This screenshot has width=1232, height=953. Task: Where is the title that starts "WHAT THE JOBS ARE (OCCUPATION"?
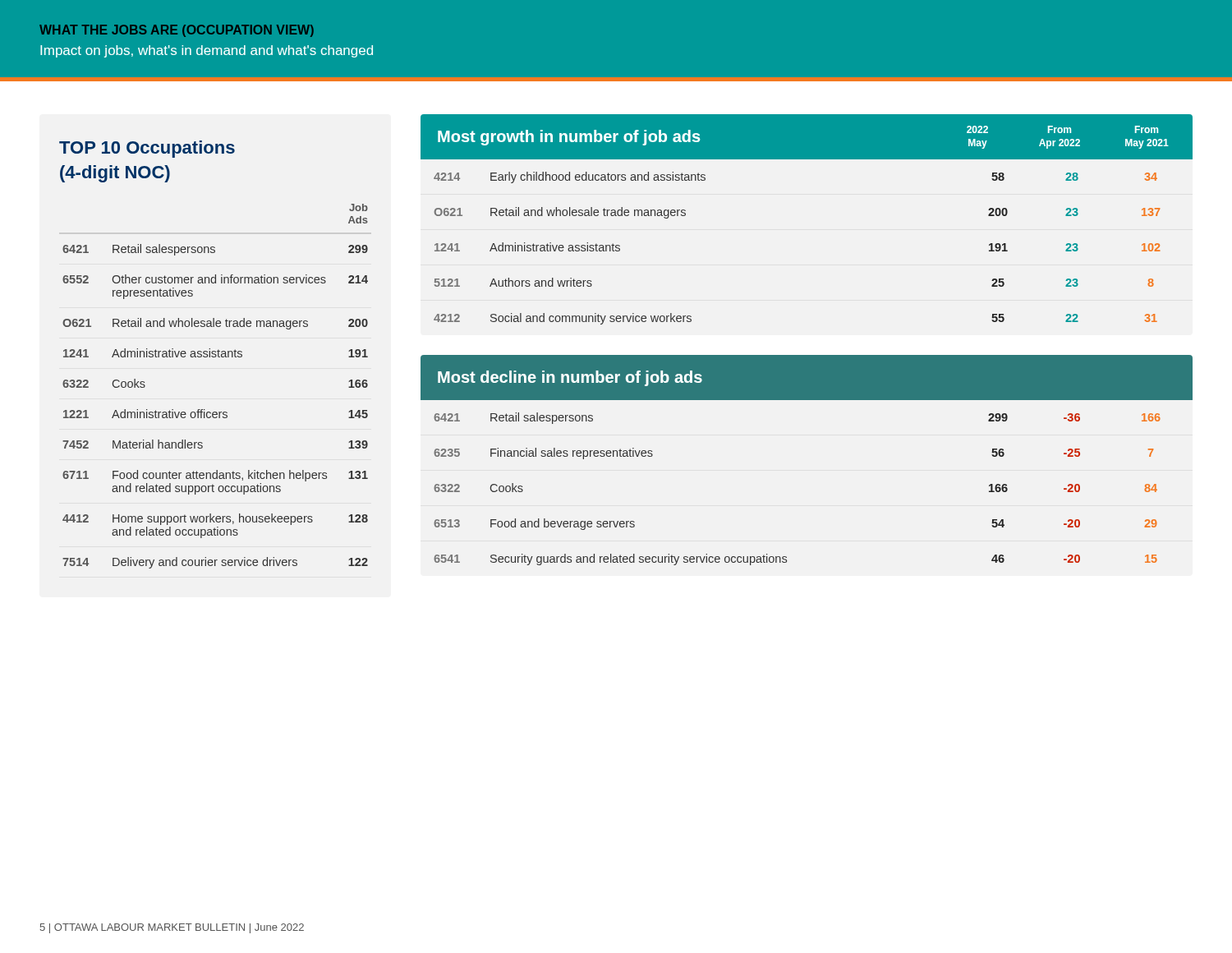point(177,30)
